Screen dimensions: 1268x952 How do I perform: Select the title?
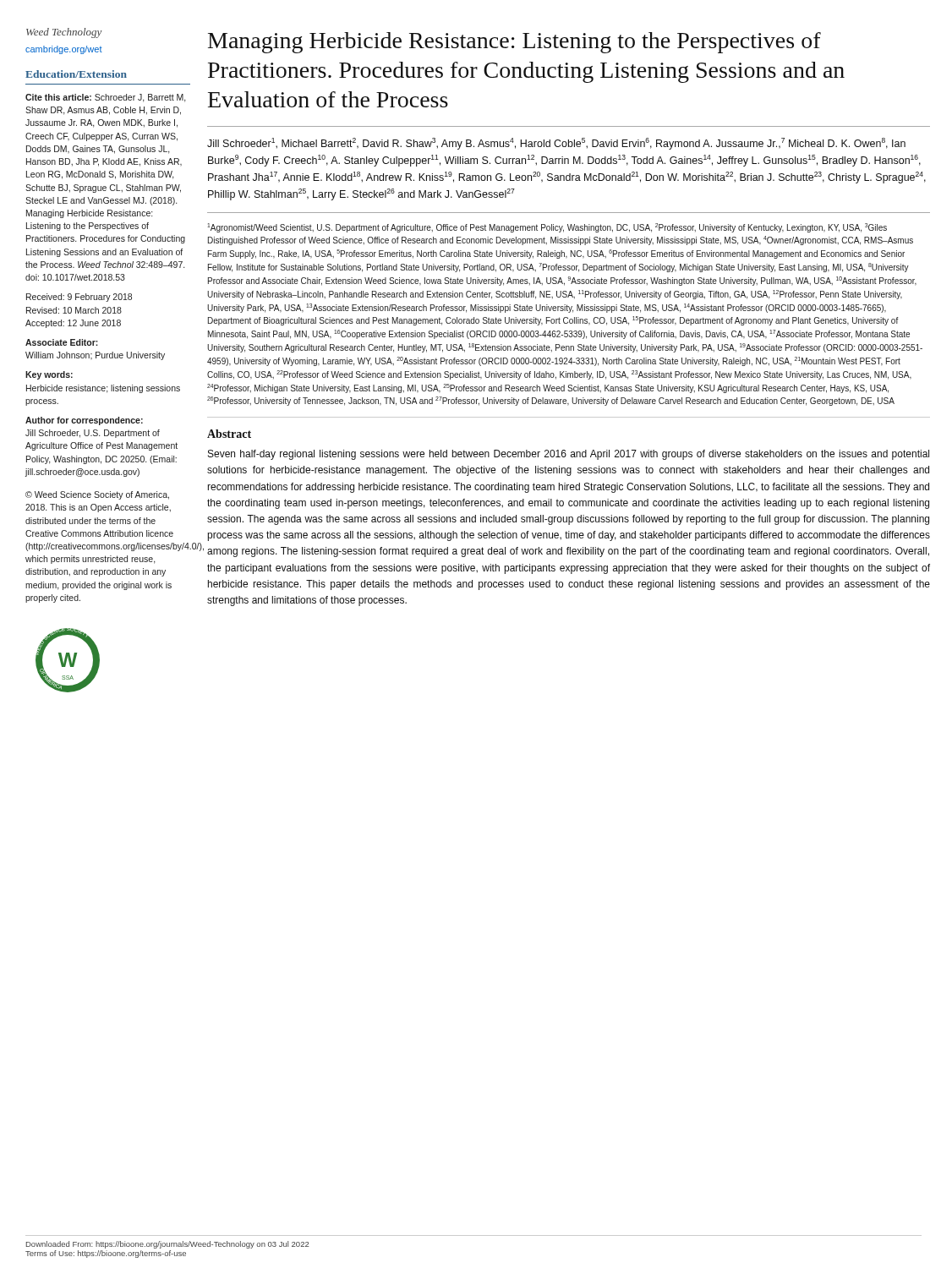pyautogui.click(x=569, y=70)
